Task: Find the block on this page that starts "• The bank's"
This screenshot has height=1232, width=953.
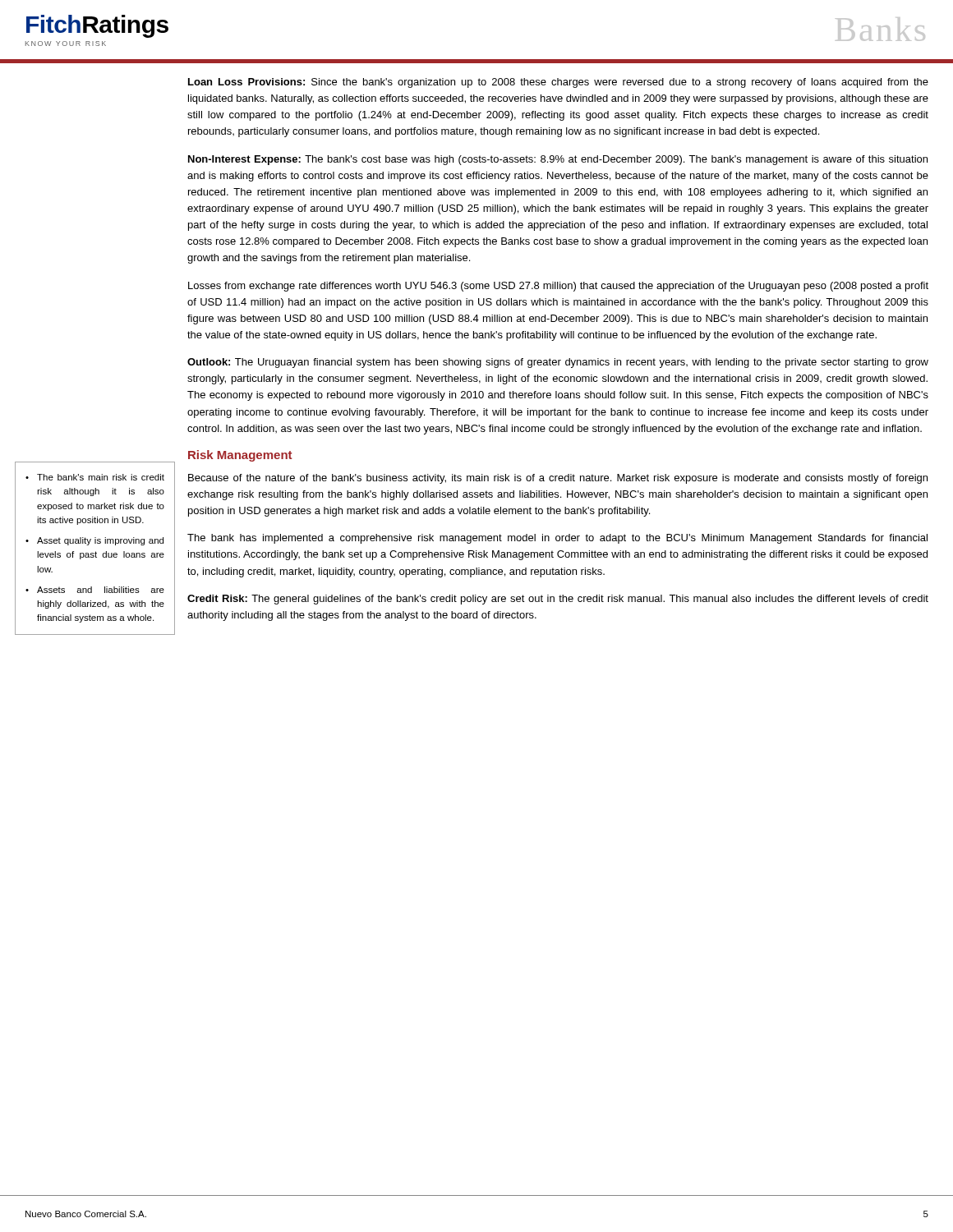Action: click(x=95, y=548)
